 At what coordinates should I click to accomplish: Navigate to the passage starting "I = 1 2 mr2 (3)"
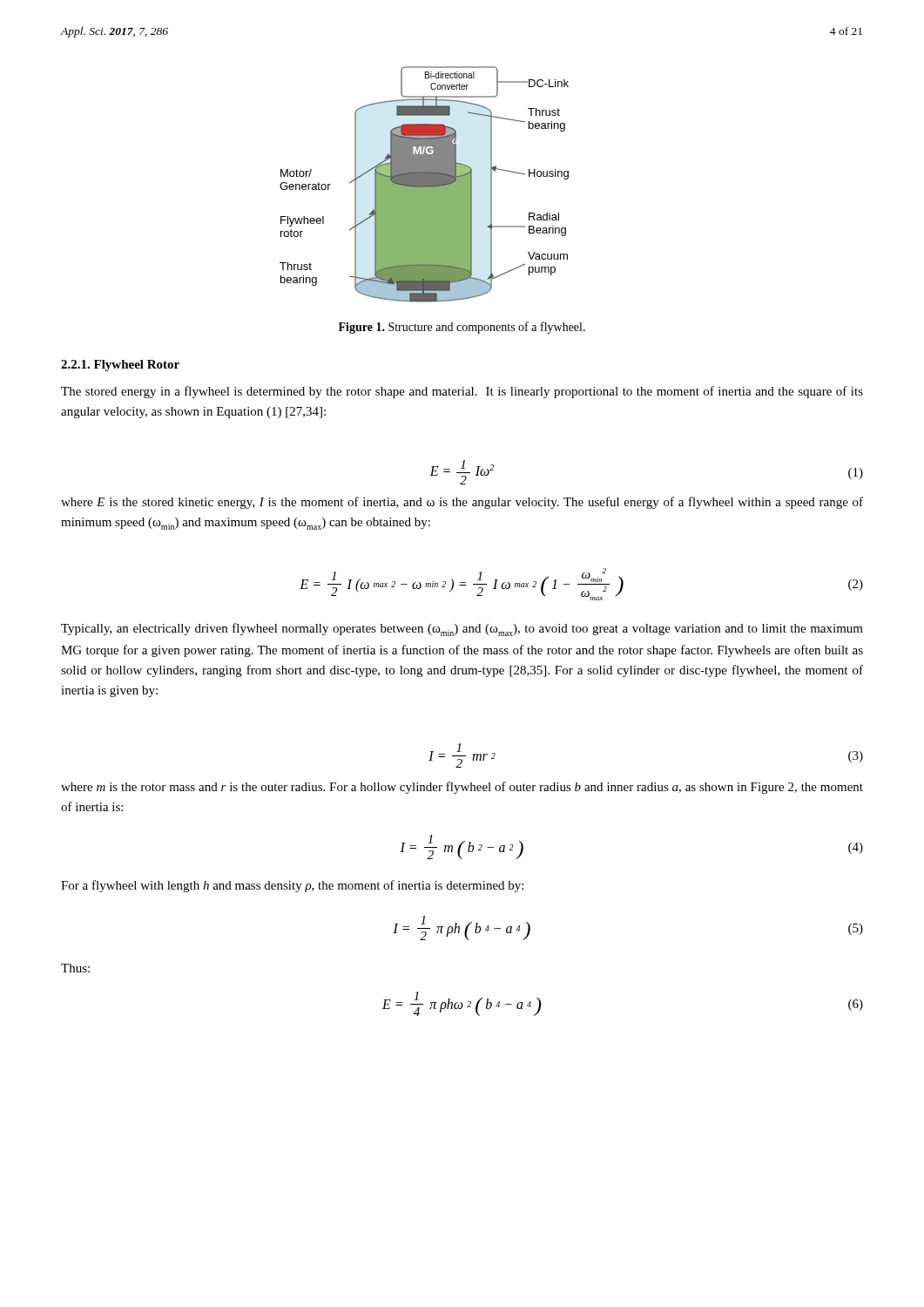pyautogui.click(x=459, y=756)
